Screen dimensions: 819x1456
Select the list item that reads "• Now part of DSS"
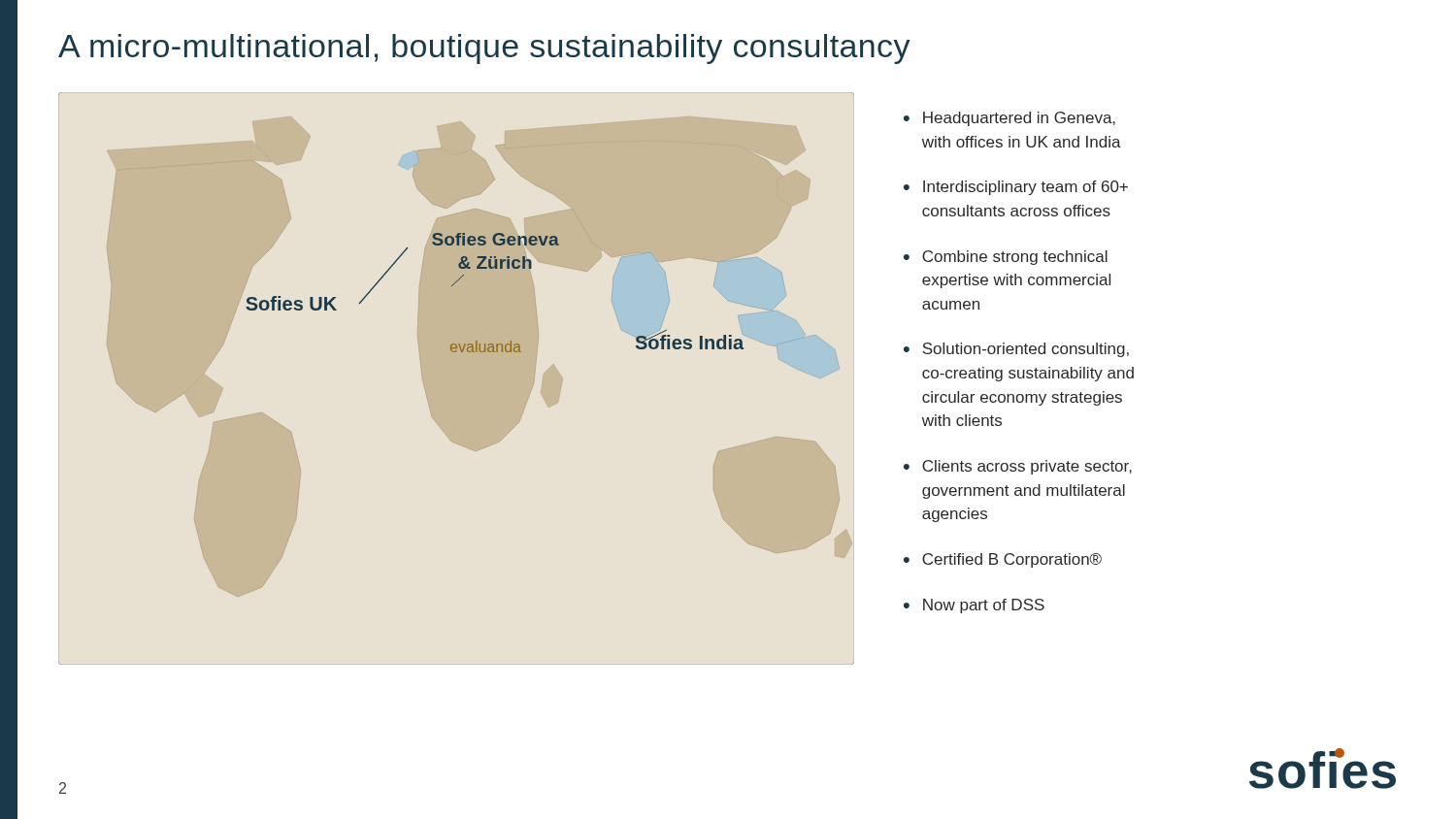tap(974, 607)
